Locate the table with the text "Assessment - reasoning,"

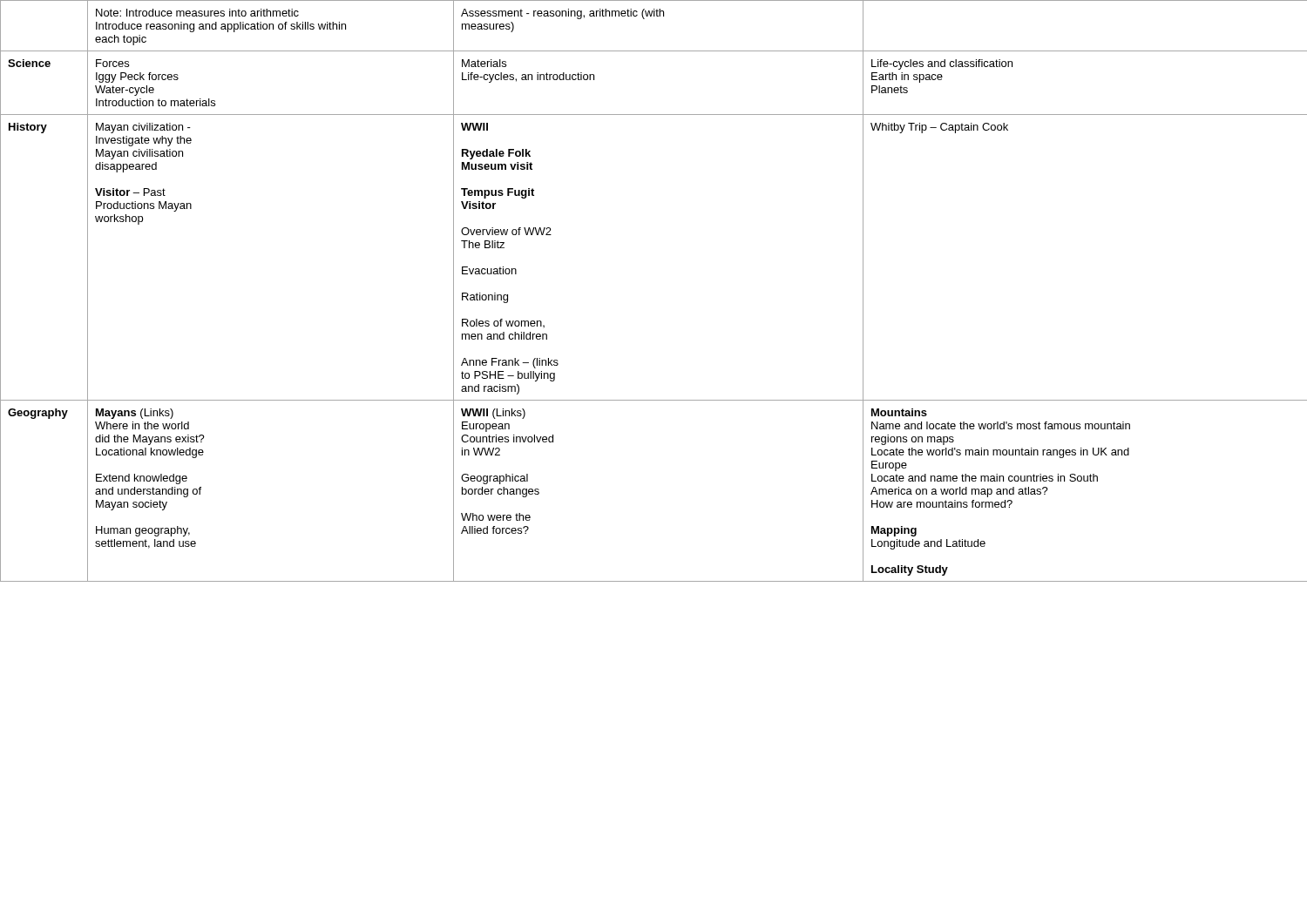coord(654,291)
